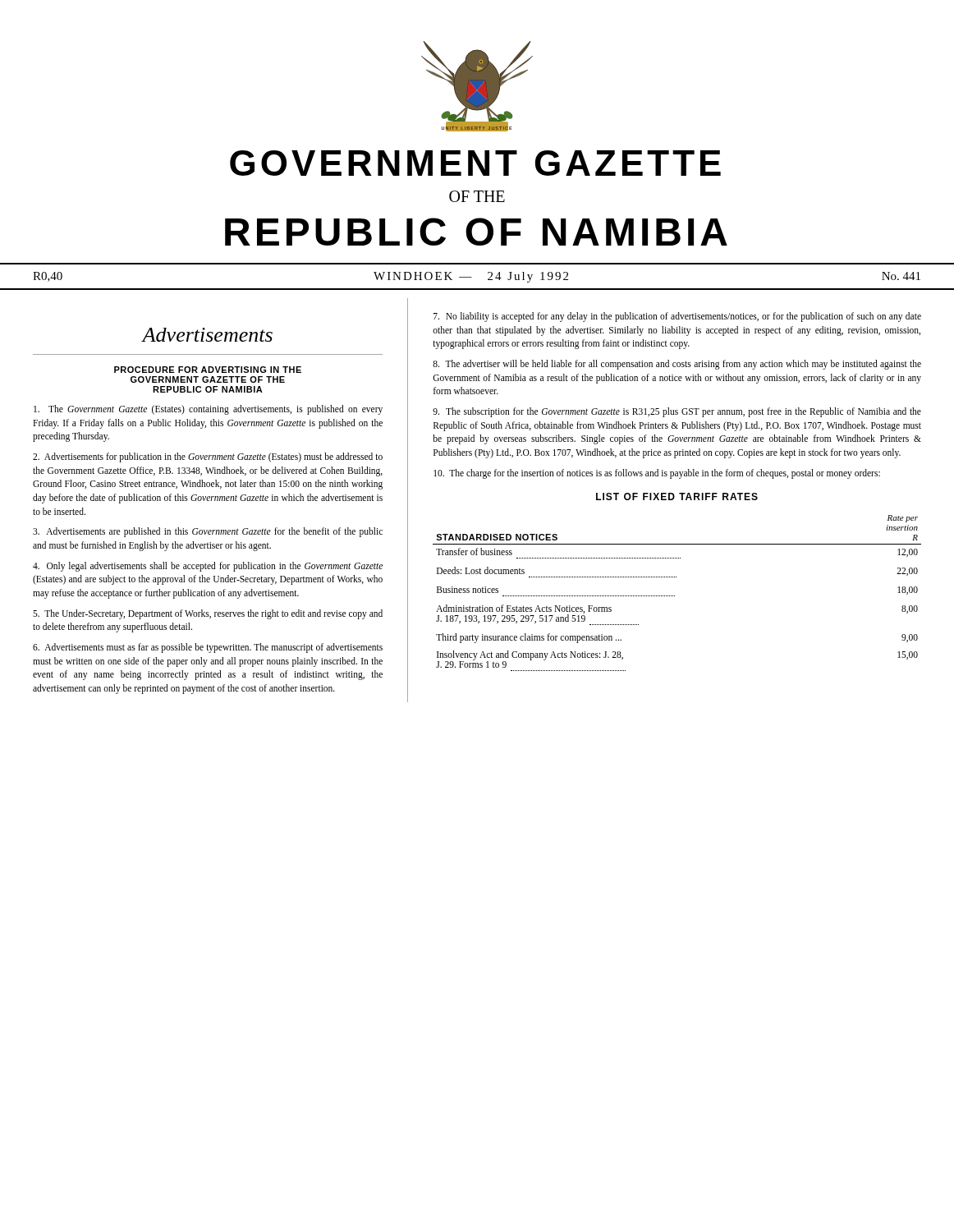954x1232 pixels.
Task: Find the text that says "OF THE"
Action: 477,196
